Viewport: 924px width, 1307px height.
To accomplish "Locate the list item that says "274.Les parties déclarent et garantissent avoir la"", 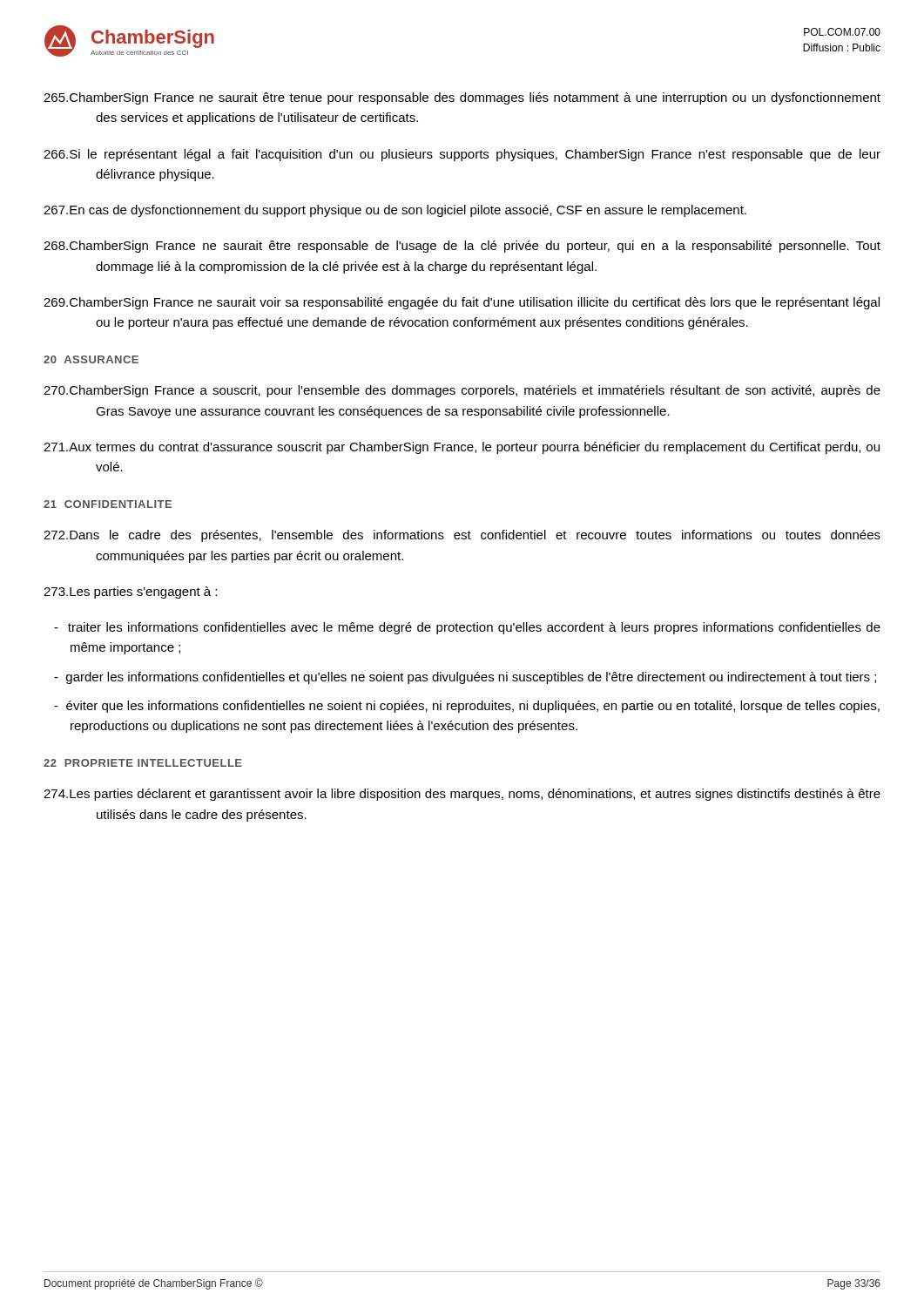I will [462, 804].
